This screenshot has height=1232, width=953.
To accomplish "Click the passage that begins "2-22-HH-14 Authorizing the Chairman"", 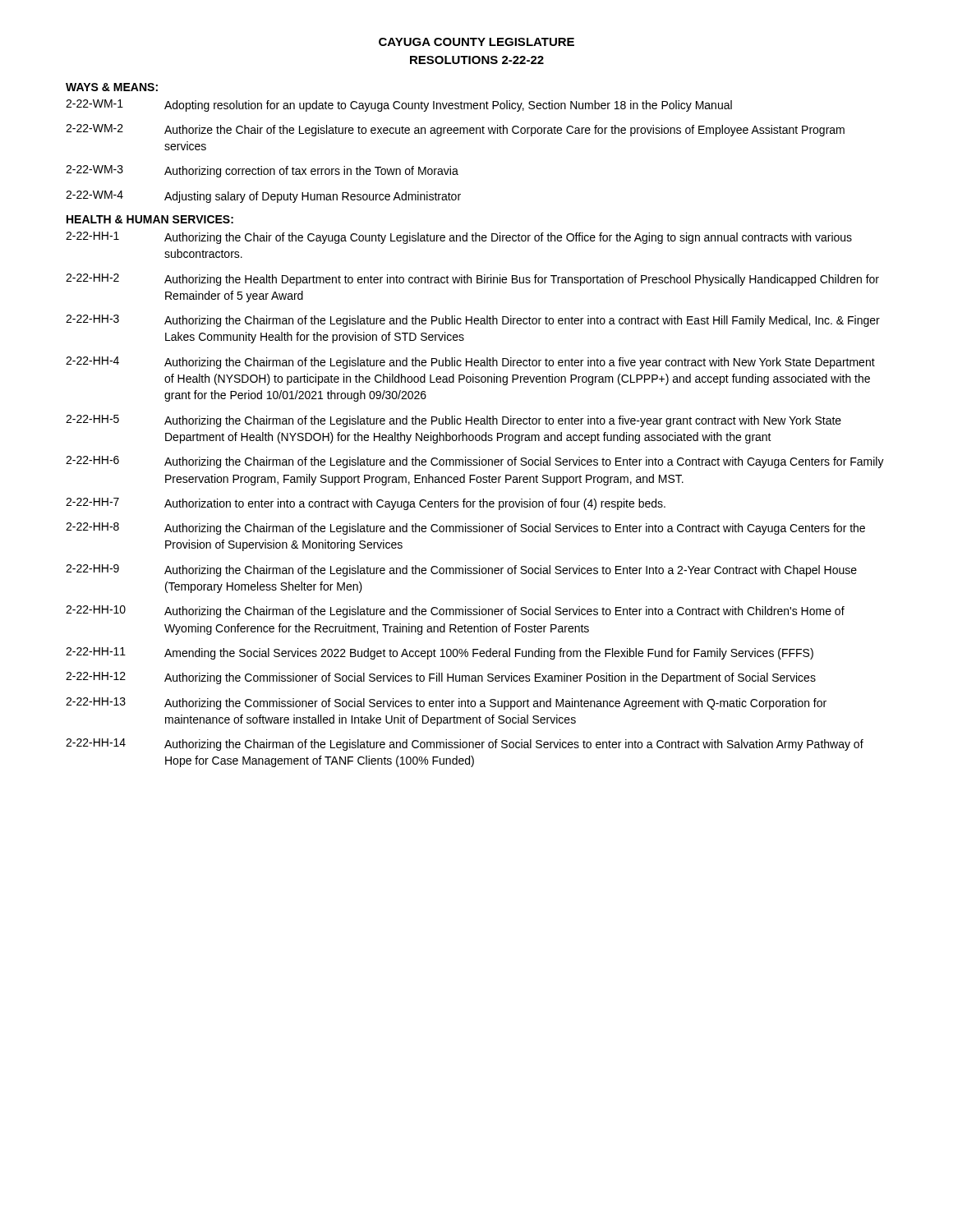I will point(476,753).
